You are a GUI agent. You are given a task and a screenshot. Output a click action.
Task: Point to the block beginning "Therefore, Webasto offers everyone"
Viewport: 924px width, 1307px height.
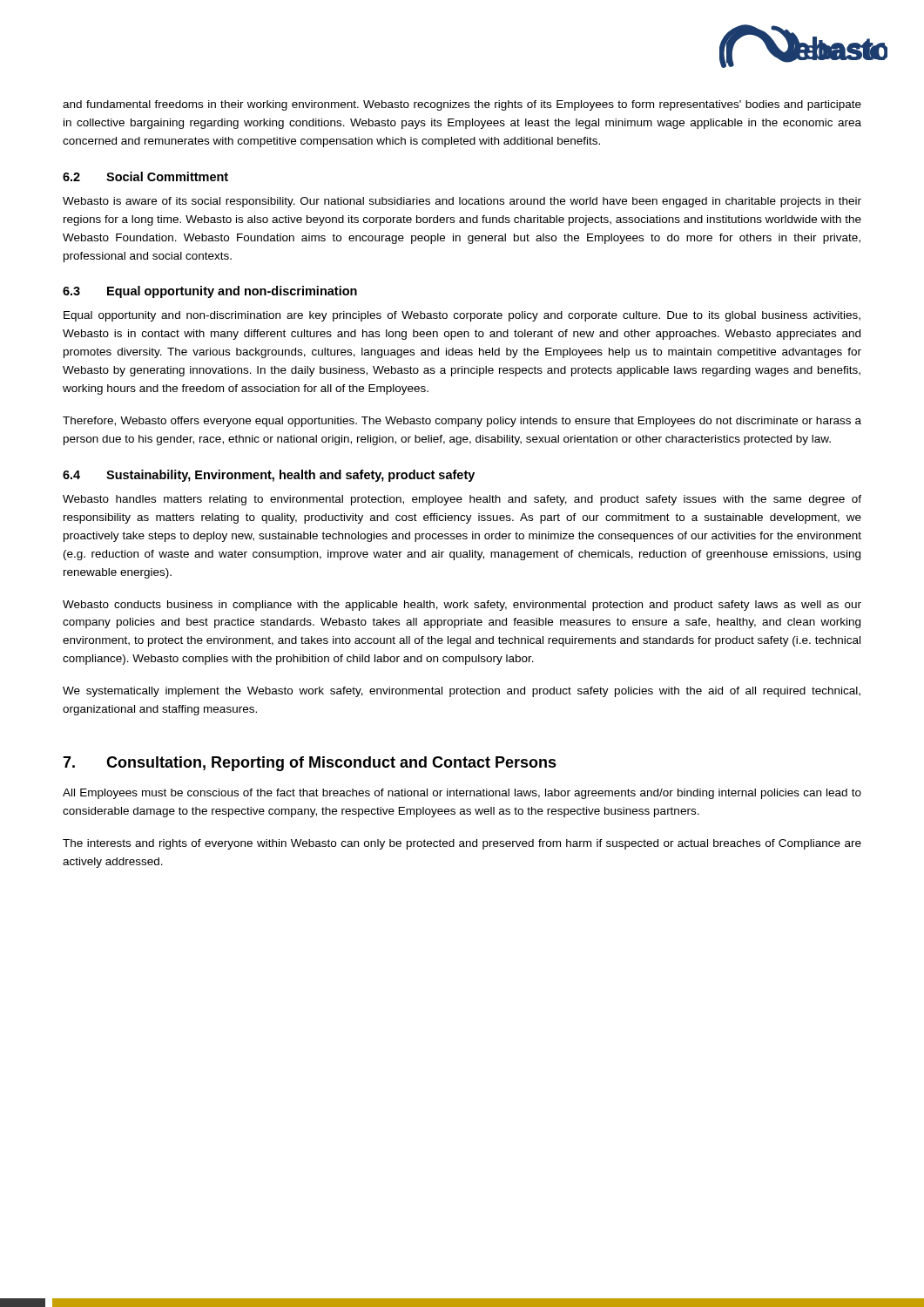462,430
